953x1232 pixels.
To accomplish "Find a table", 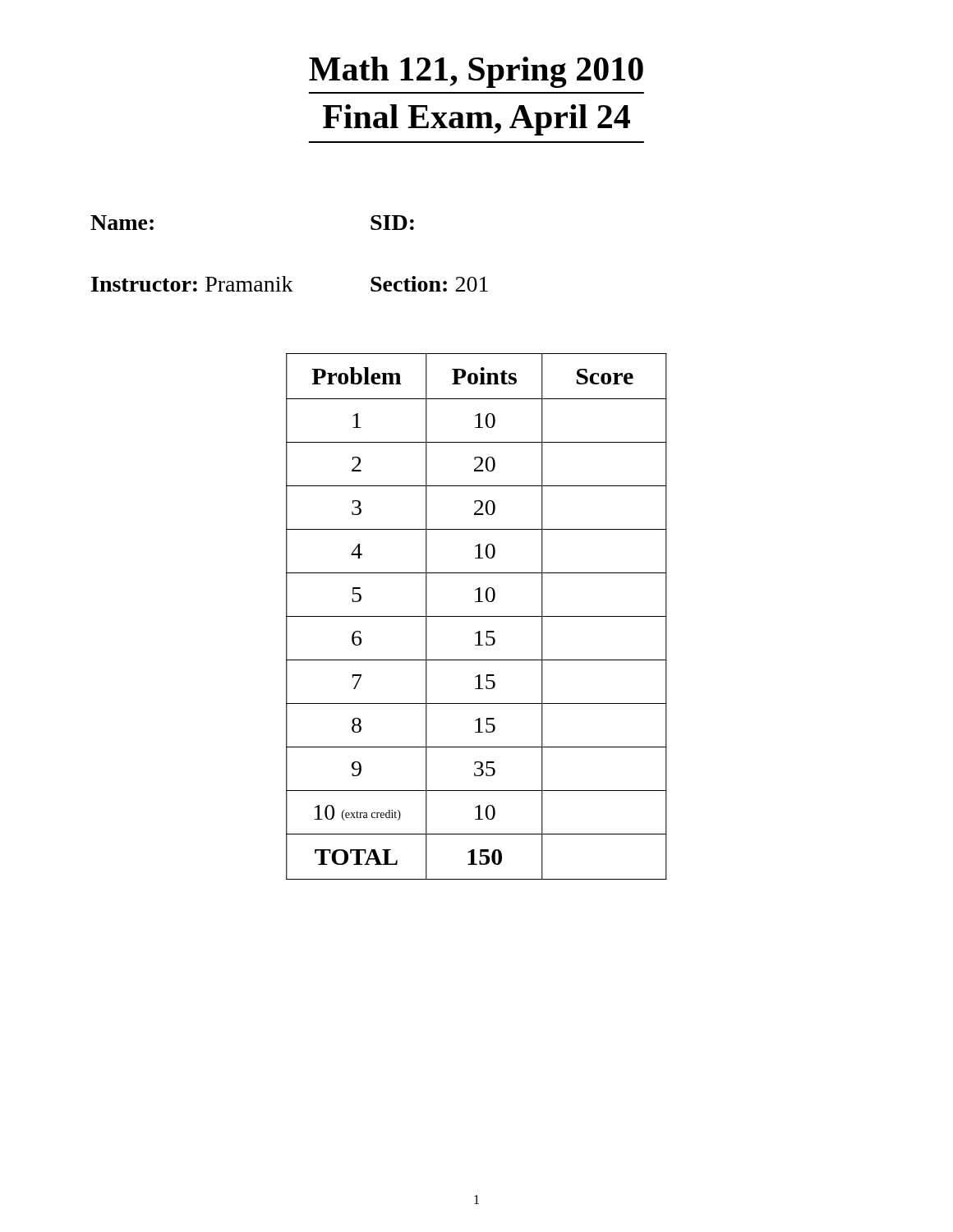I will pyautogui.click(x=476, y=616).
